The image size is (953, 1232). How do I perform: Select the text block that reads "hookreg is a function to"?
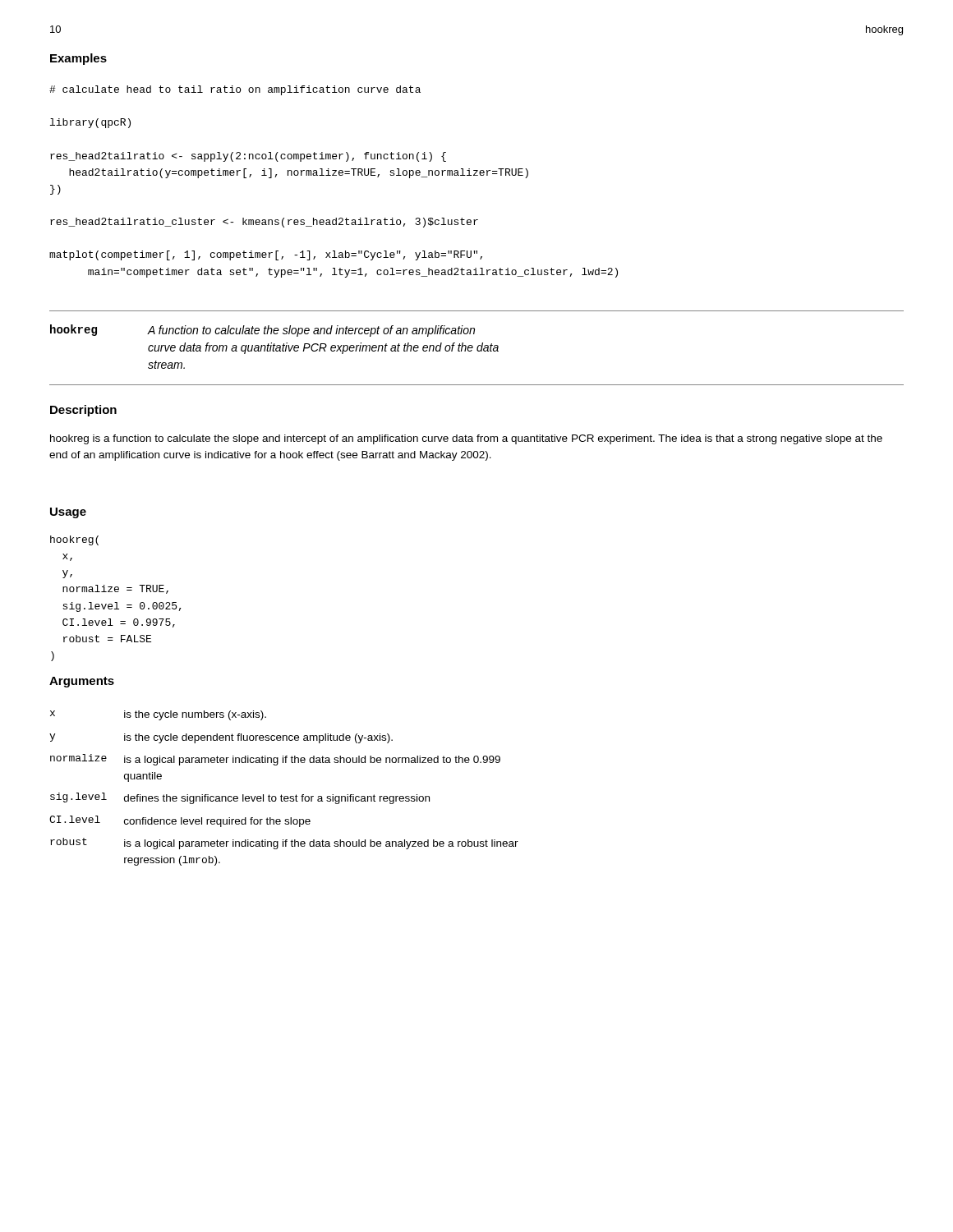(466, 447)
